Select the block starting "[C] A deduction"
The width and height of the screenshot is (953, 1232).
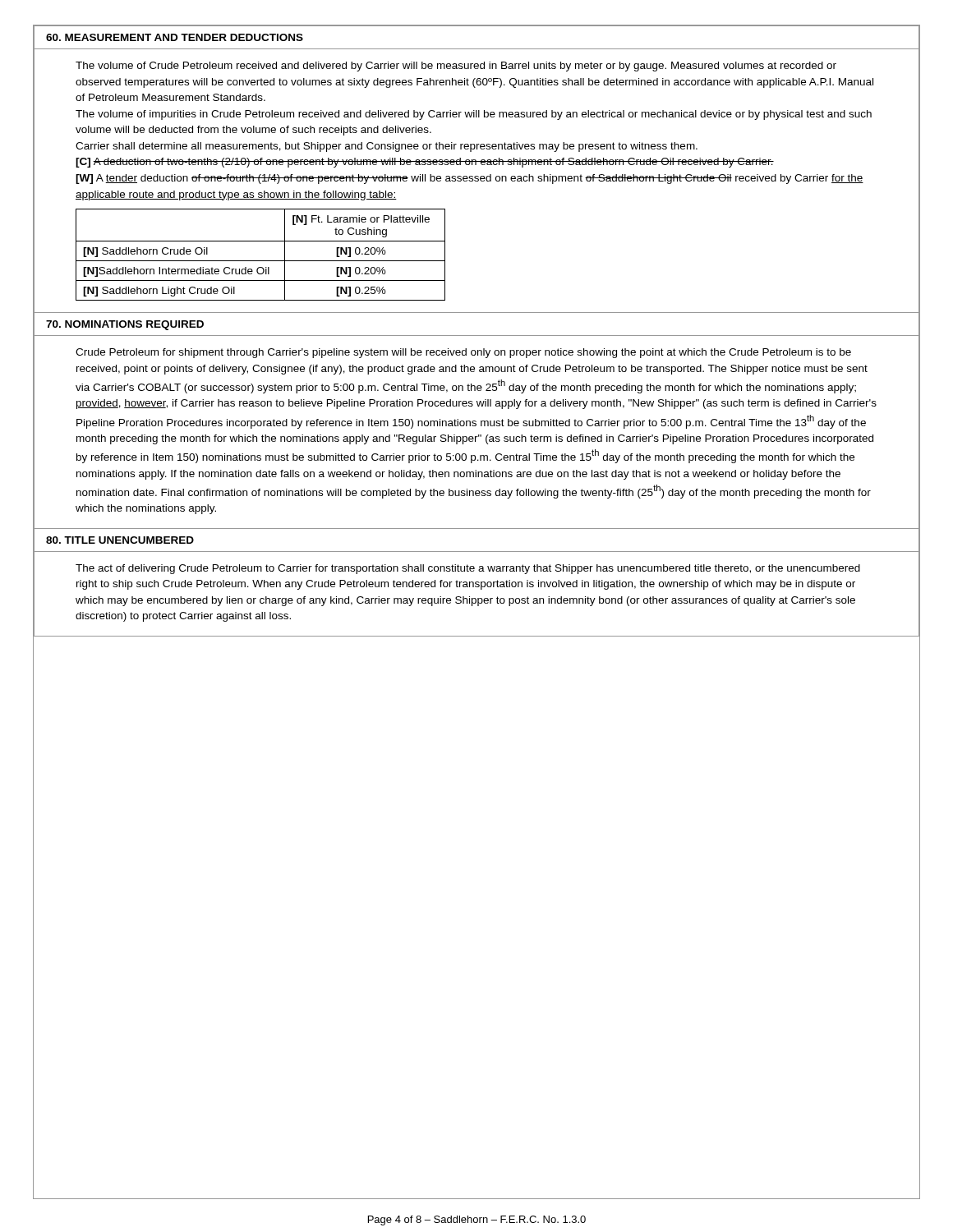pyautogui.click(x=476, y=162)
